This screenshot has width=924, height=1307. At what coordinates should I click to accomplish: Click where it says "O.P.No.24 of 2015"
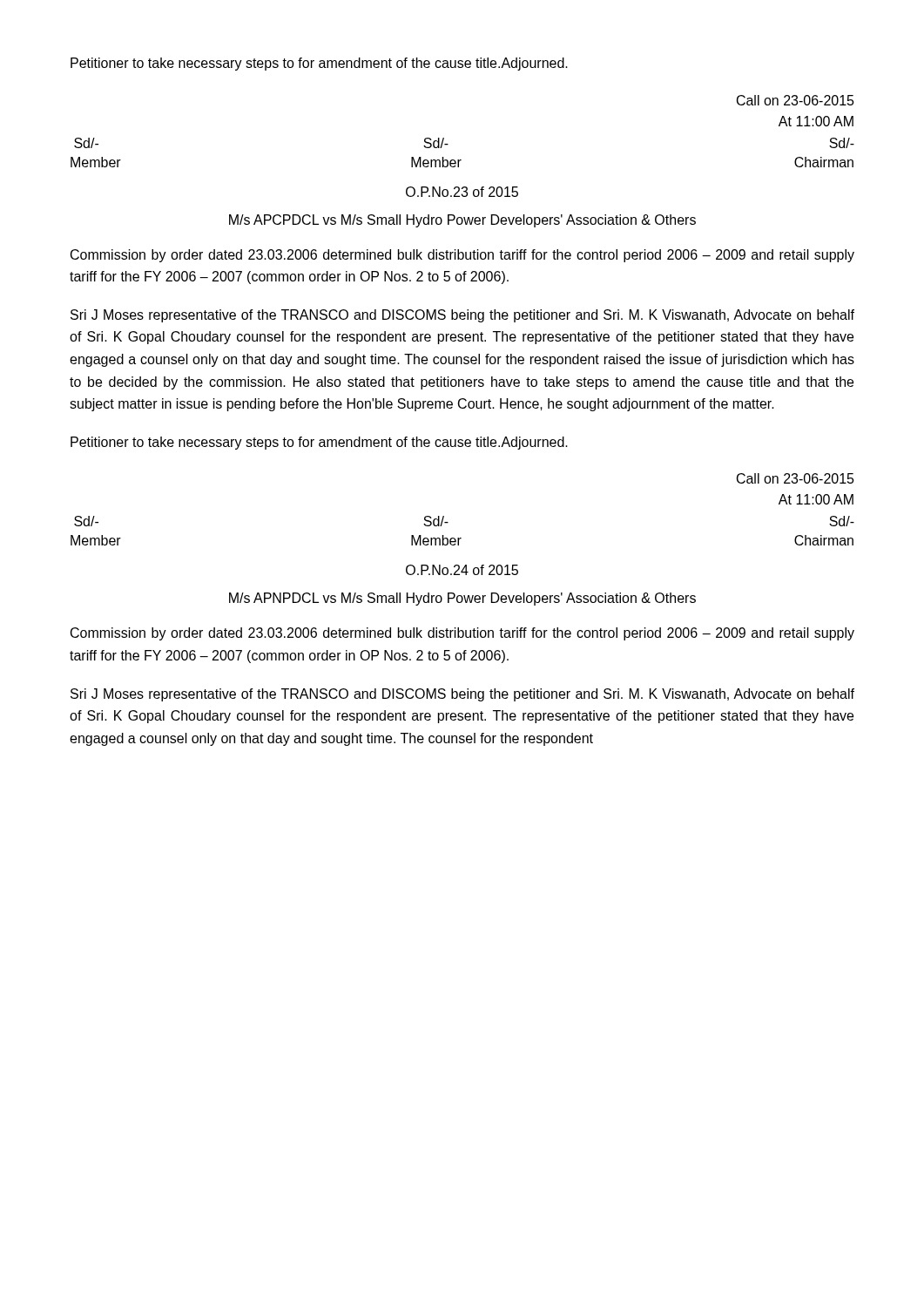tap(462, 571)
